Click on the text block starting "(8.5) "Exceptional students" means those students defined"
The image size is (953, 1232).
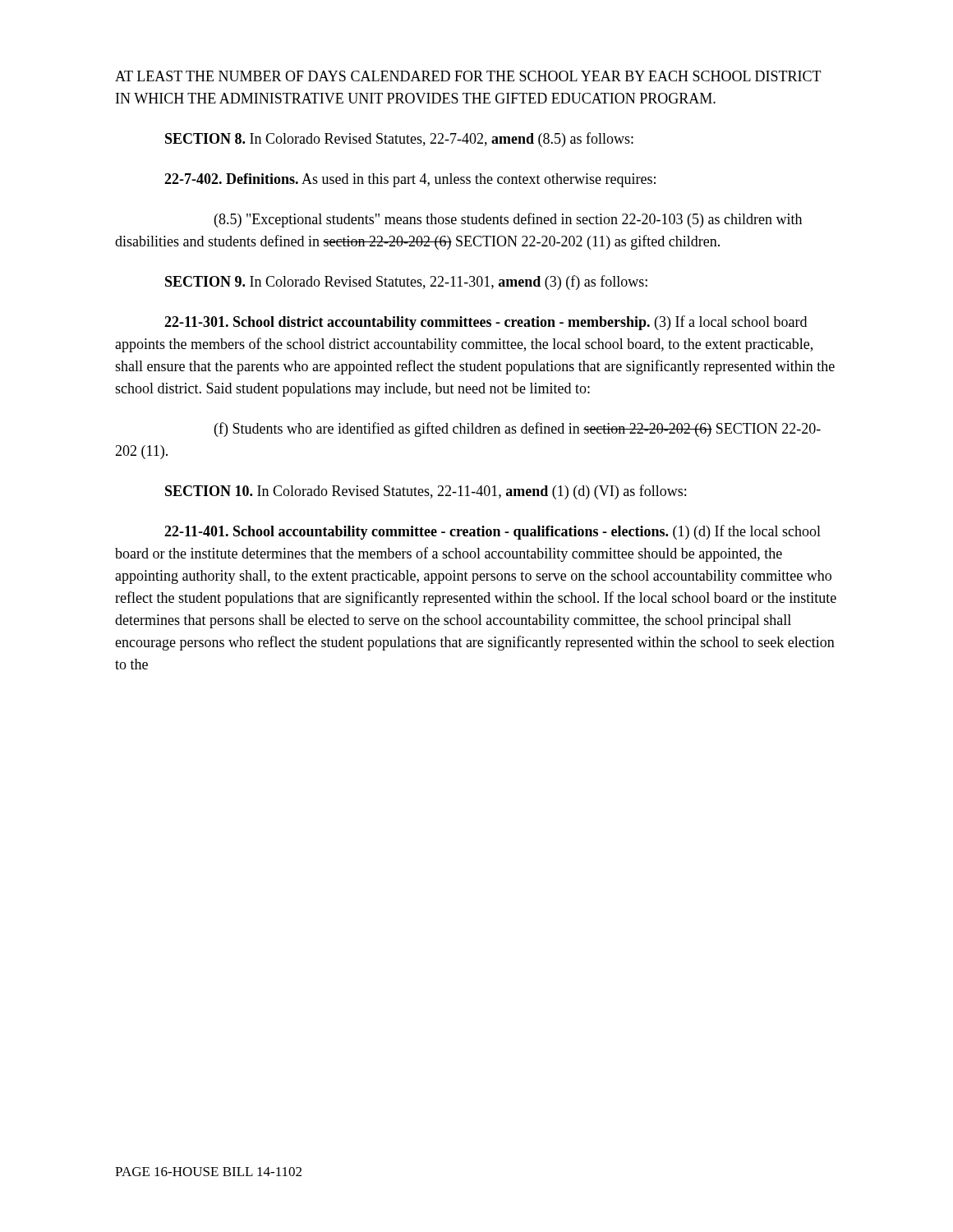tap(476, 231)
